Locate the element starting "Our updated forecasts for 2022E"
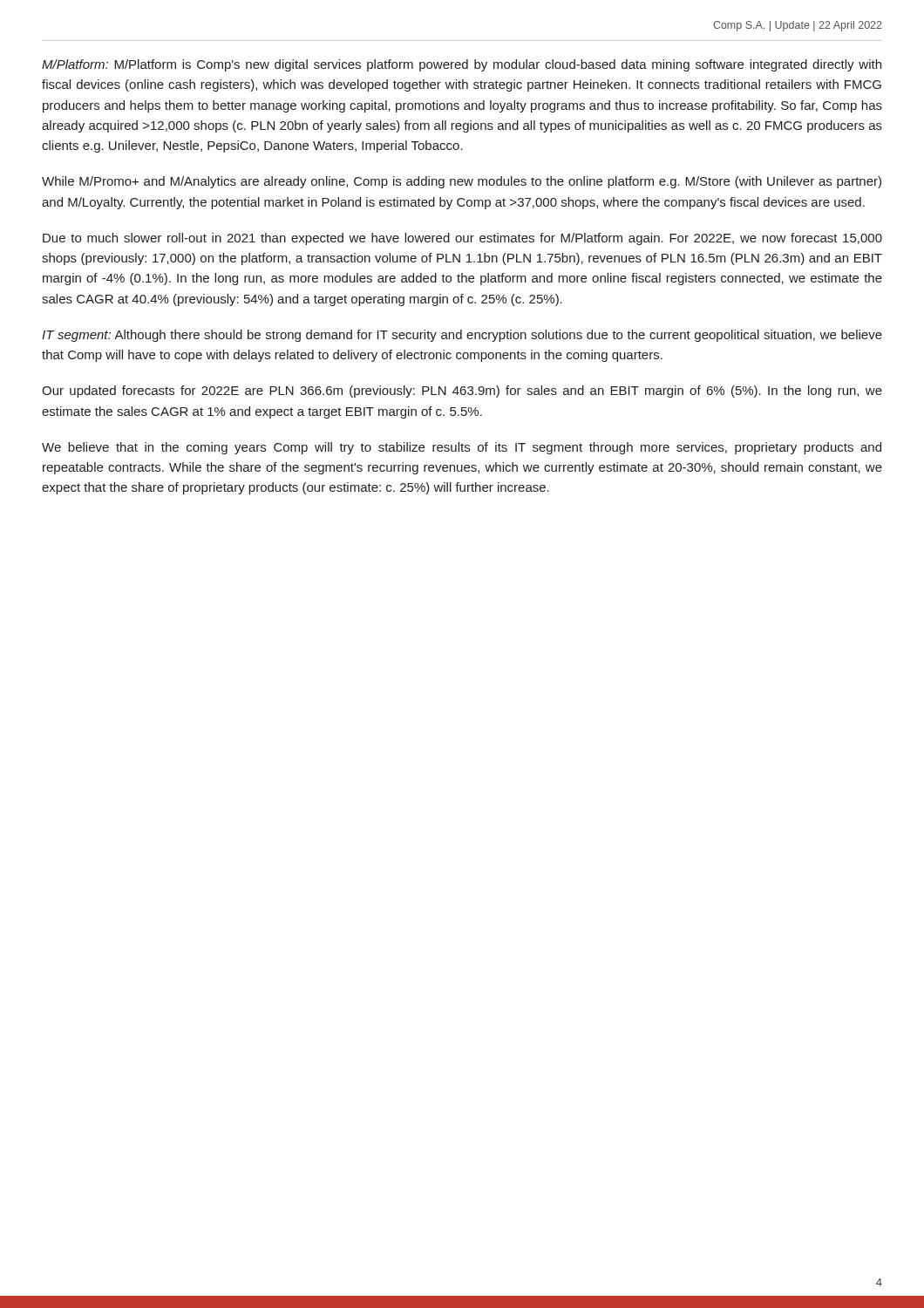 click(x=462, y=401)
